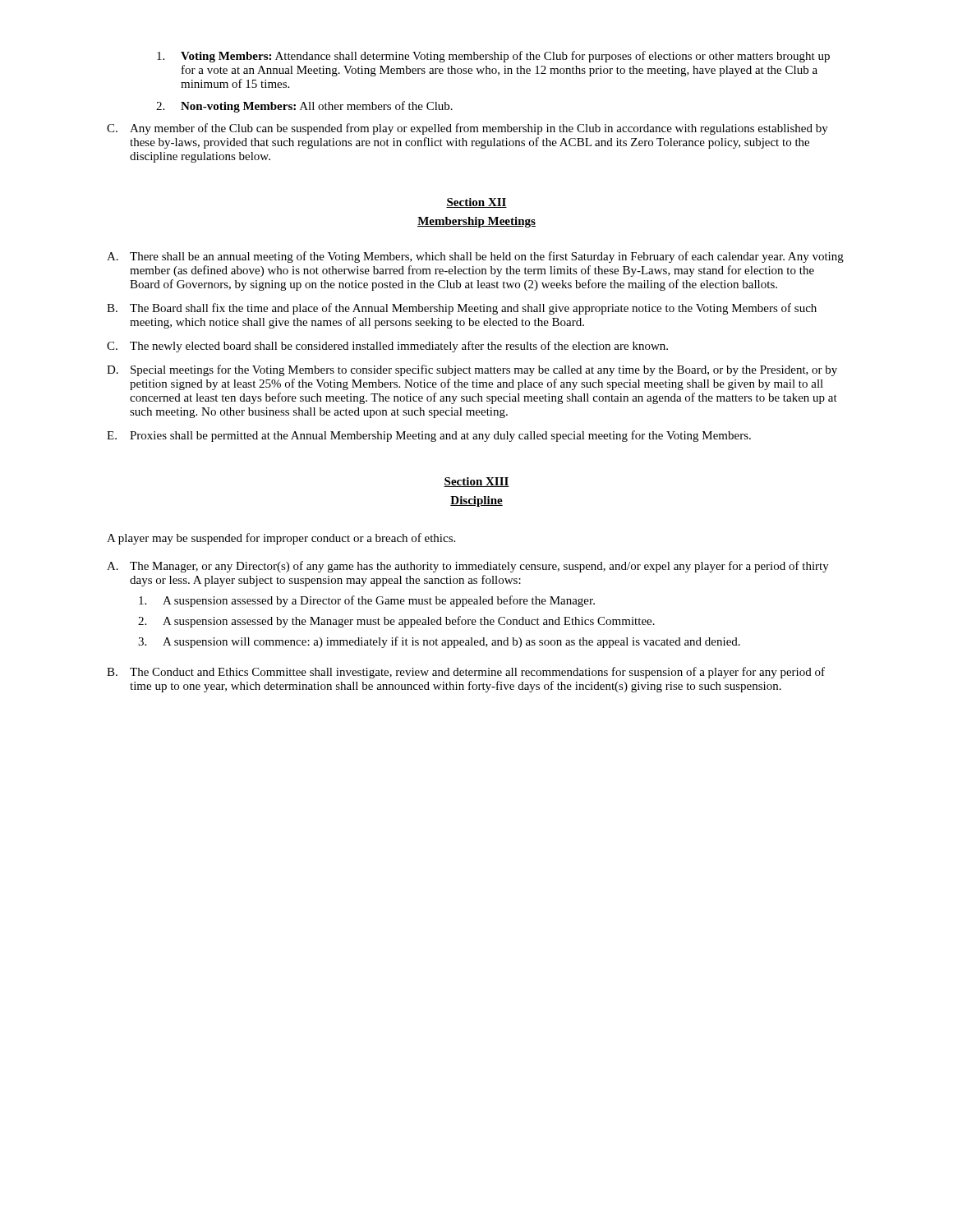Where is the passage that starts "2. Non-voting Members: All other"?
The width and height of the screenshot is (953, 1232).
304,107
